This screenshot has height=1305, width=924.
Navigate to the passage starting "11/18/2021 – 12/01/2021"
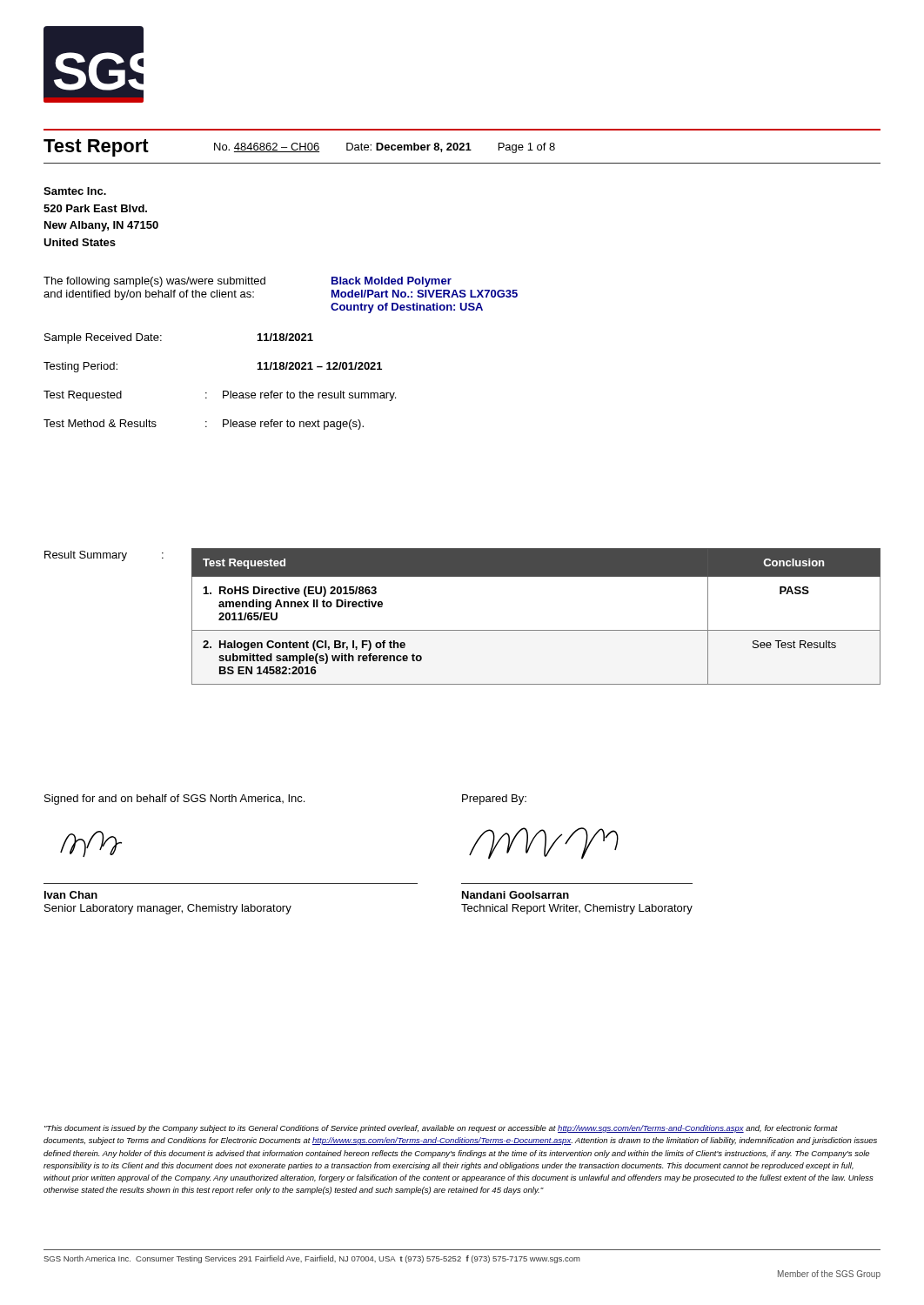(x=320, y=366)
